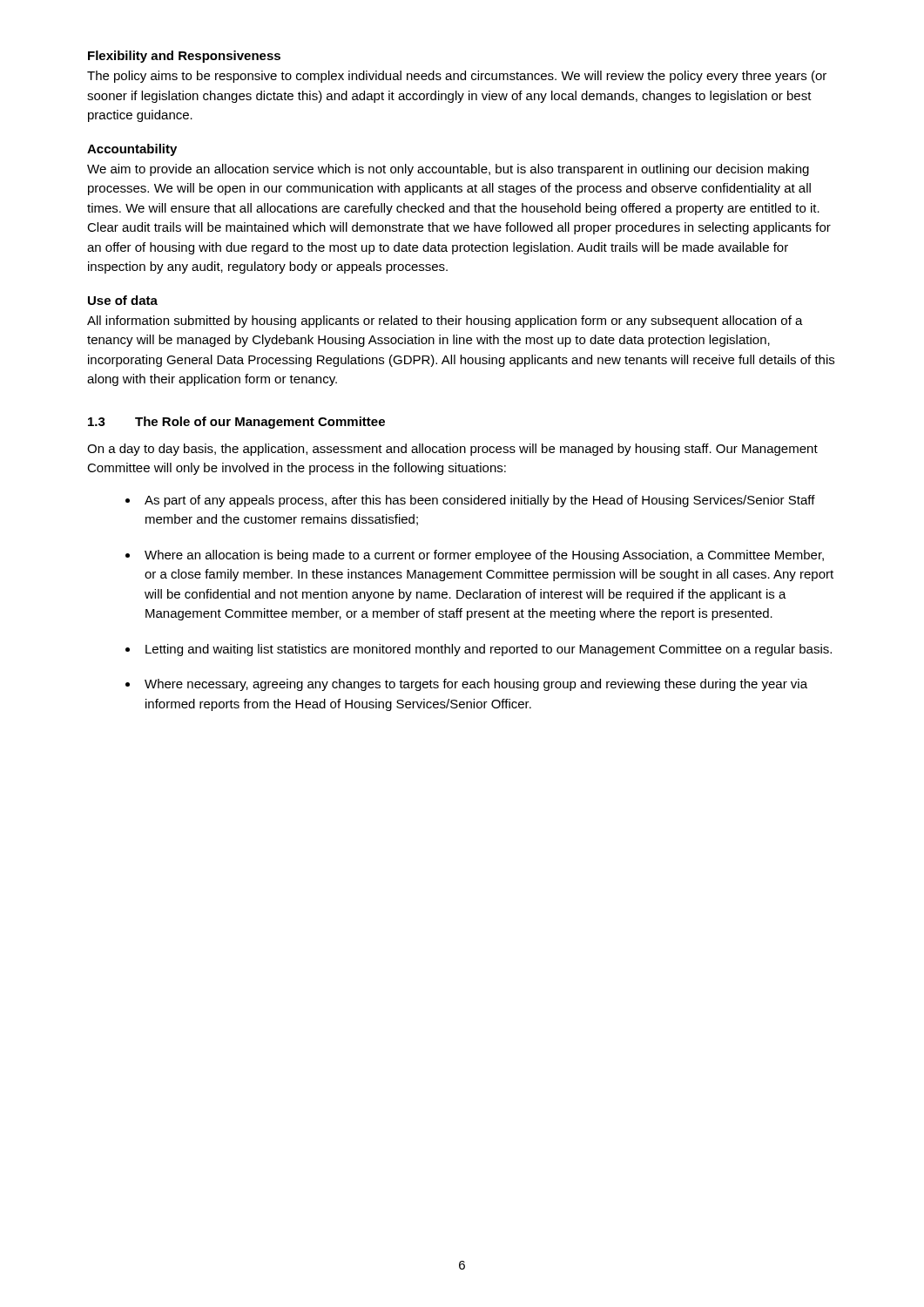Find the list item with the text "Where necessary, agreeing"
924x1307 pixels.
pyautogui.click(x=476, y=693)
